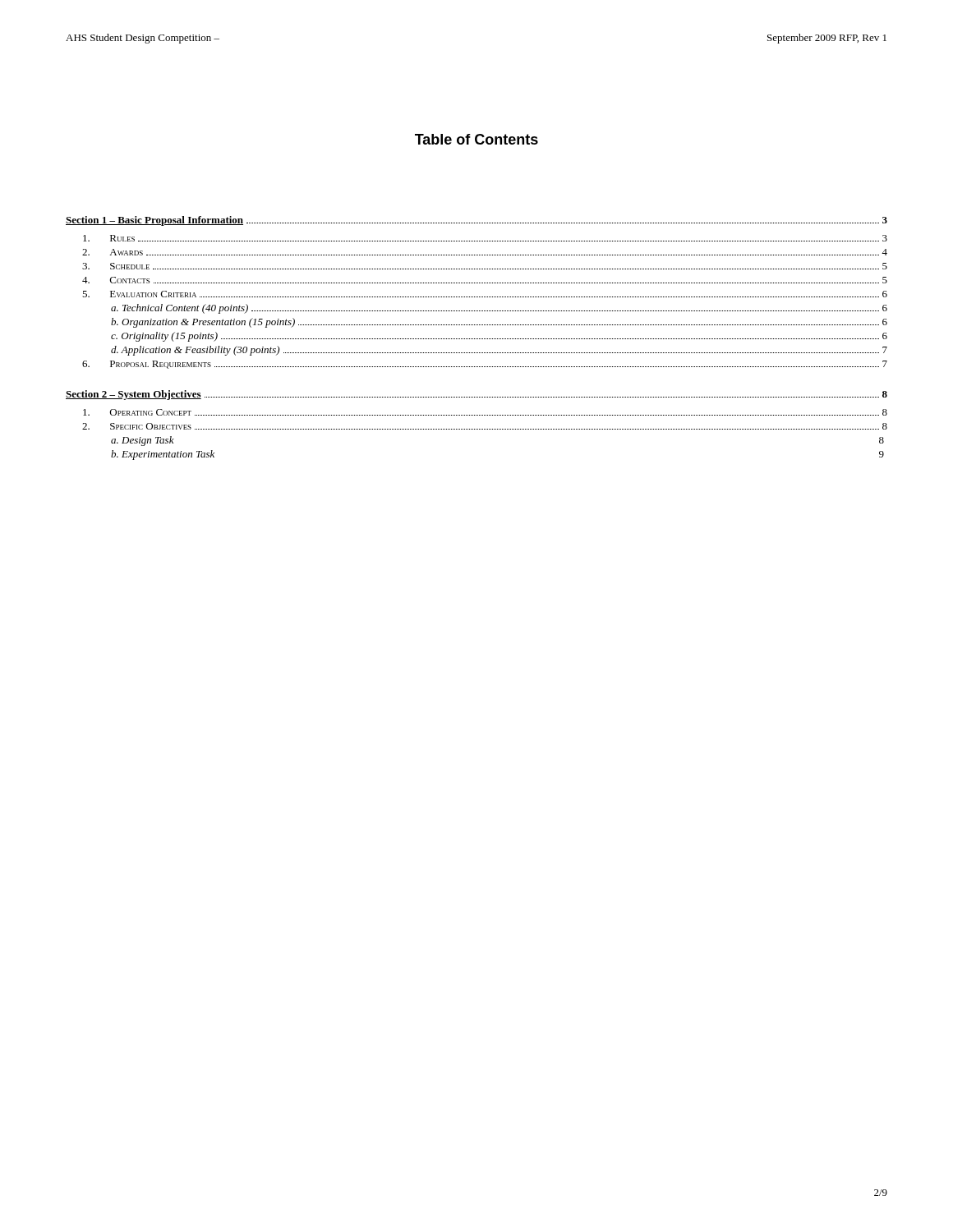This screenshot has width=953, height=1232.
Task: Click on the text block starting "6. Proposal Requirements 7"
Action: click(476, 364)
